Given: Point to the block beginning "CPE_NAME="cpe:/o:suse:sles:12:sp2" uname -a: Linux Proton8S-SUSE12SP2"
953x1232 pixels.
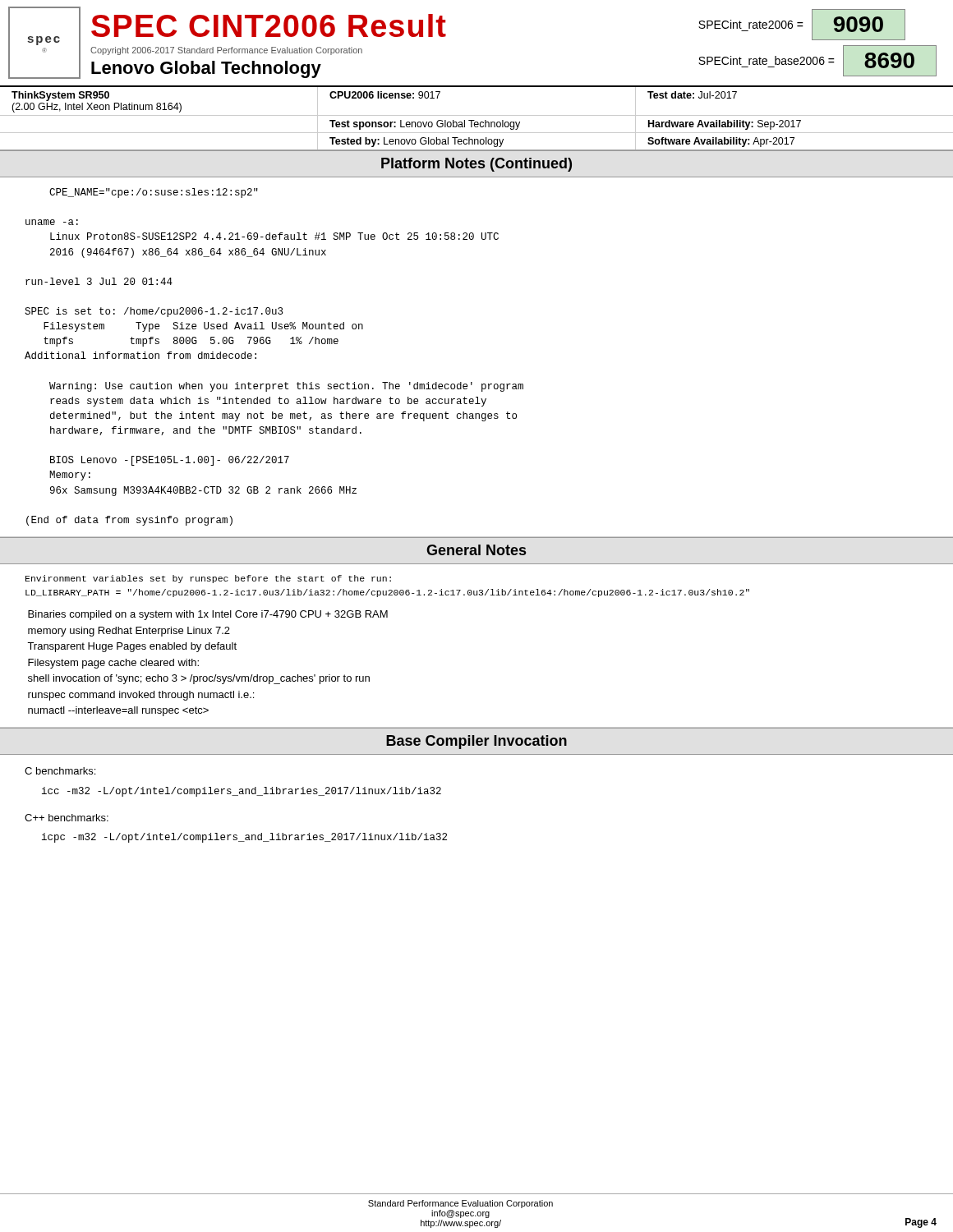Looking at the screenshot, I should (154, 193).
